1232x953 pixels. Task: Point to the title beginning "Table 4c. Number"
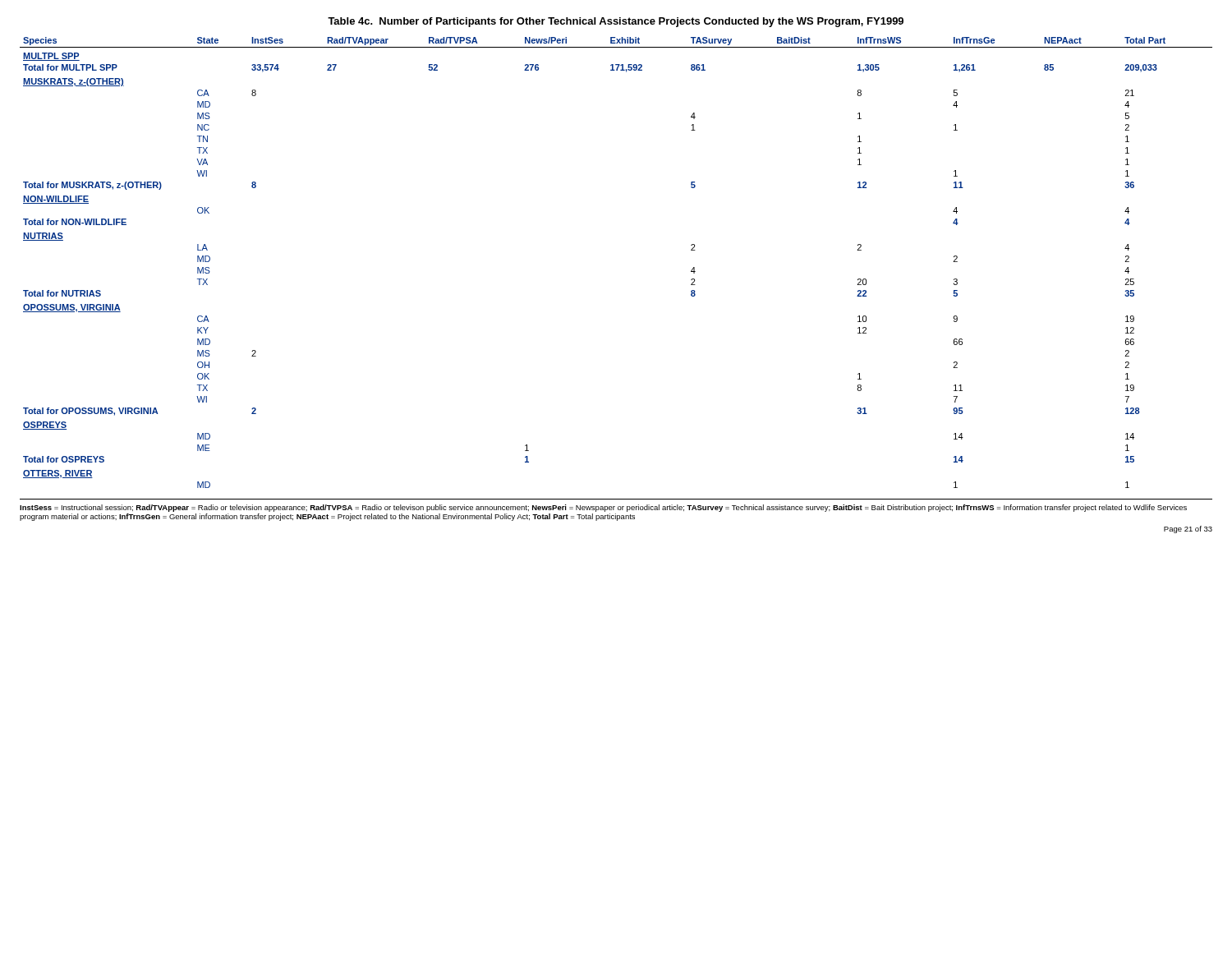[616, 21]
